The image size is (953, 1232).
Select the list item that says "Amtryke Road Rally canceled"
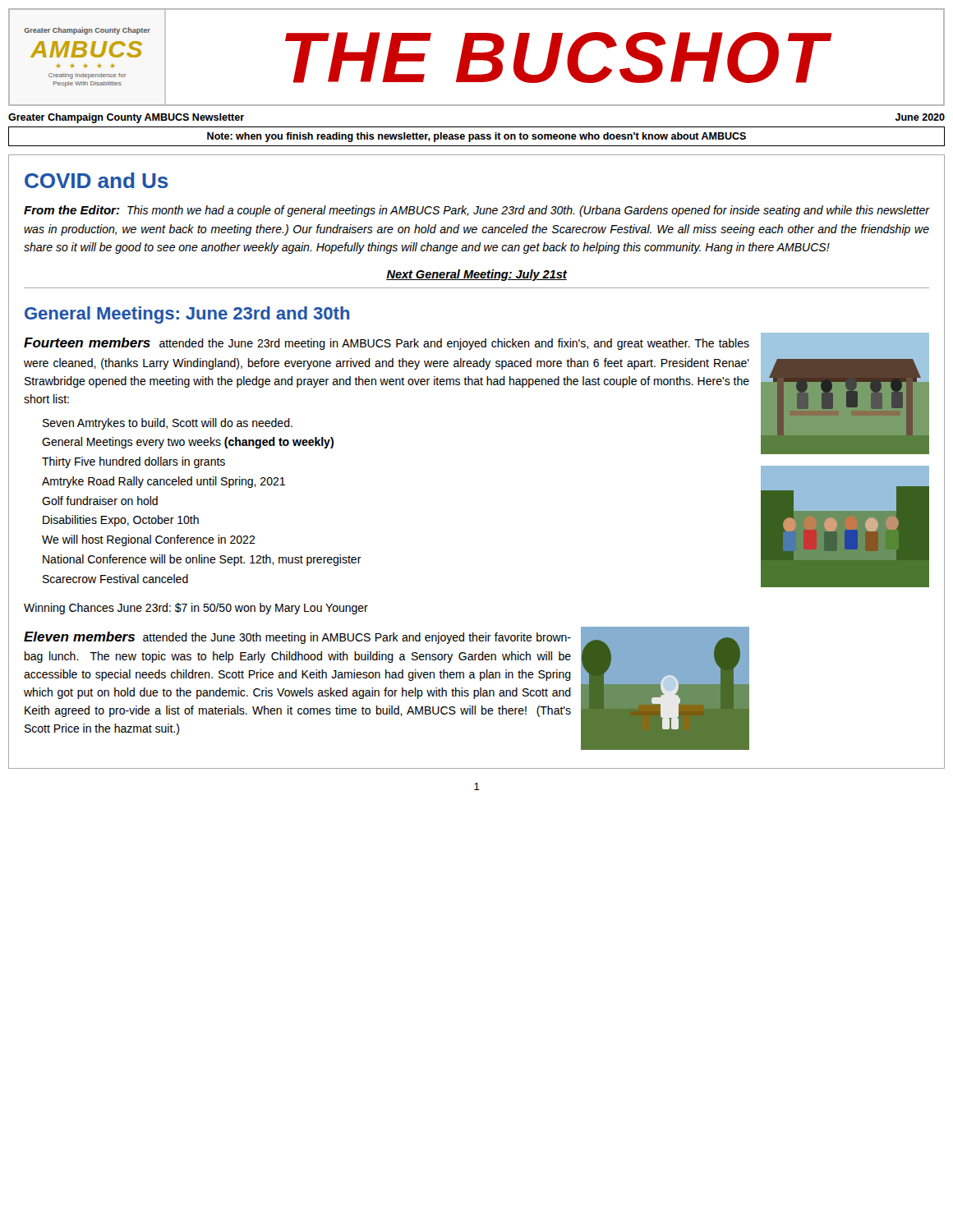(x=164, y=481)
